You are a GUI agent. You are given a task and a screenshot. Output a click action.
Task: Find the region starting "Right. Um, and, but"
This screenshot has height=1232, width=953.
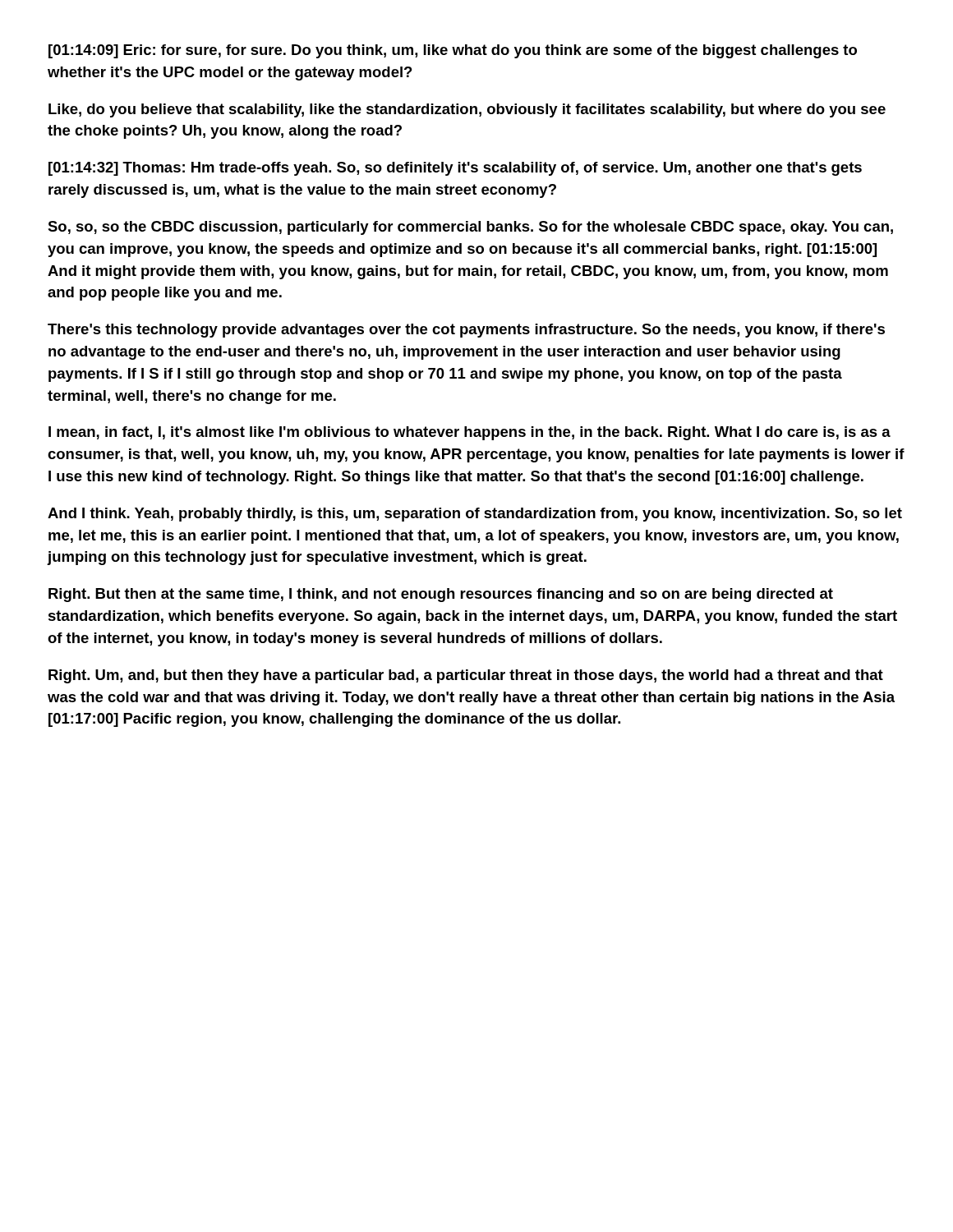(471, 697)
